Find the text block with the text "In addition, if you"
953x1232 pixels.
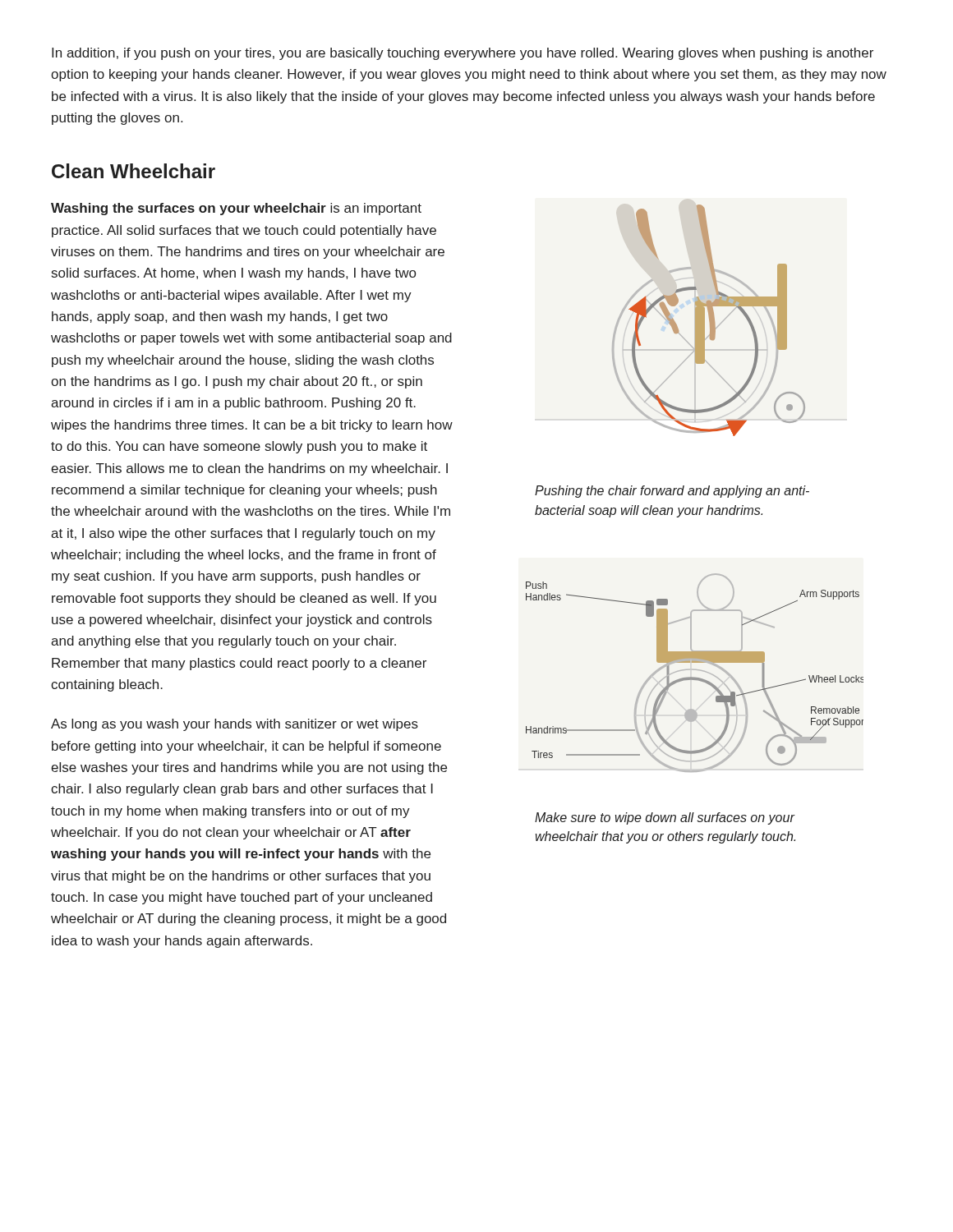coord(469,85)
